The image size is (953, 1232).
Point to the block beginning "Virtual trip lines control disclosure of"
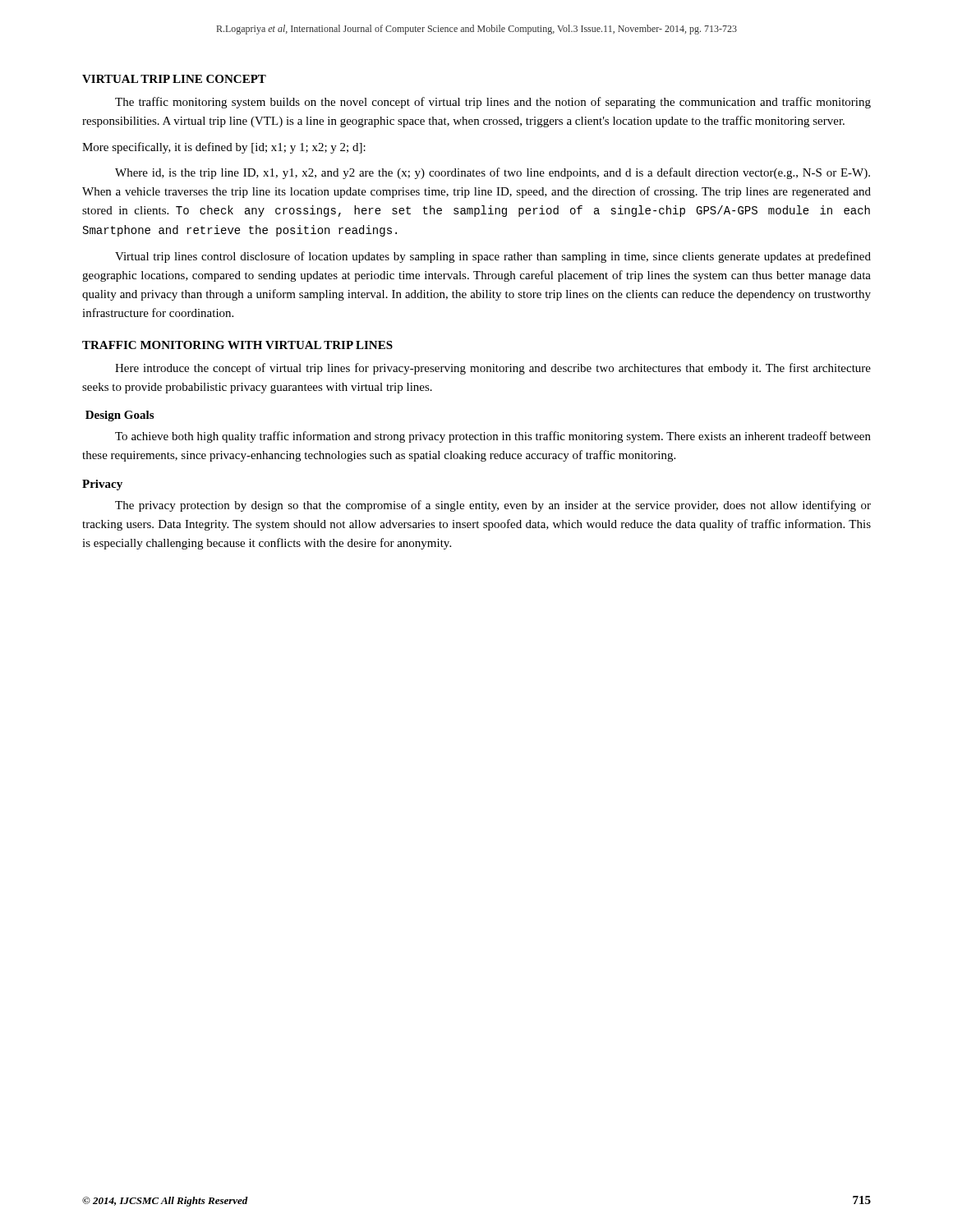476,285
